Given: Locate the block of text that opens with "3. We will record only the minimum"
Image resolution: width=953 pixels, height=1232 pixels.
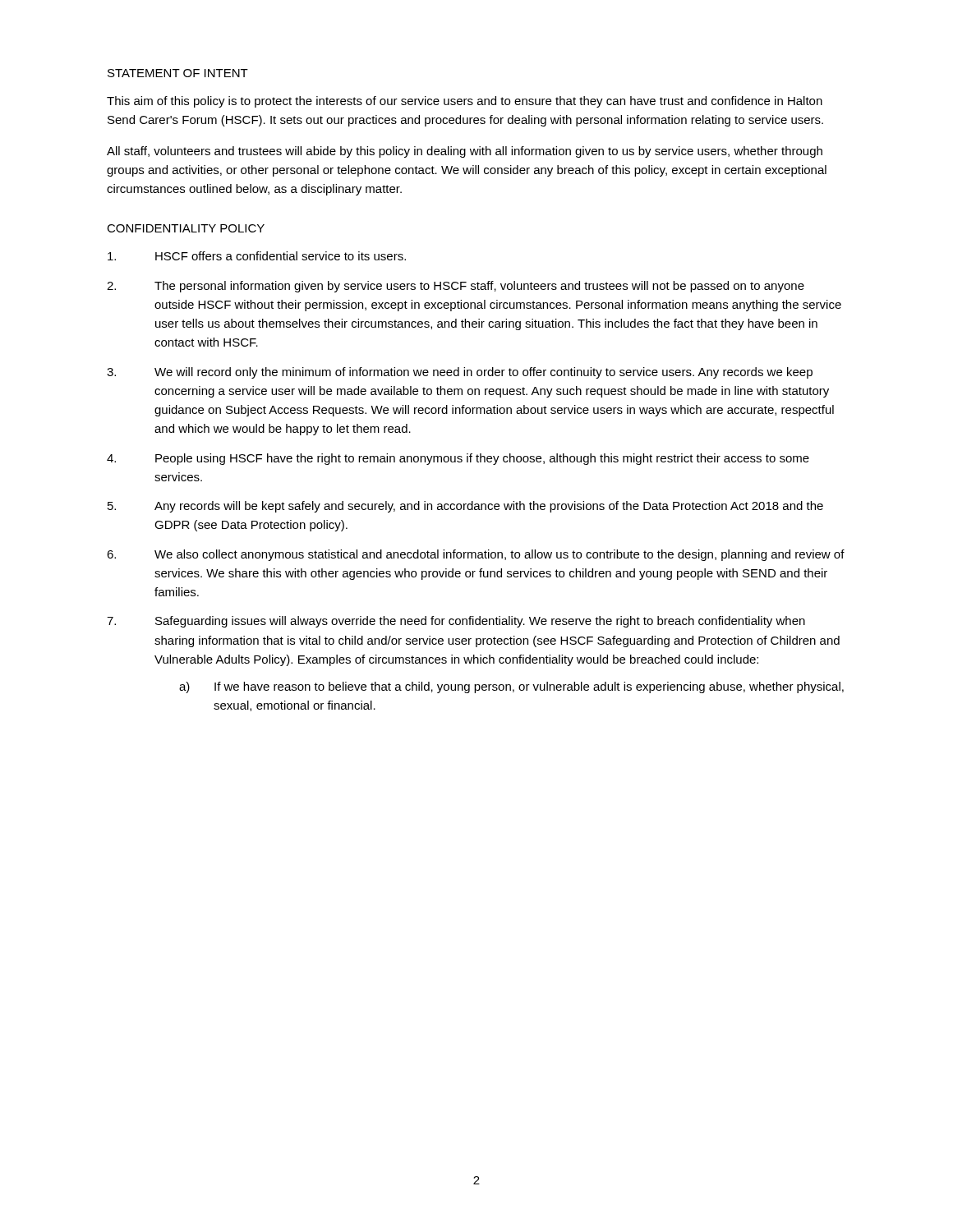Looking at the screenshot, I should pyautogui.click(x=476, y=400).
